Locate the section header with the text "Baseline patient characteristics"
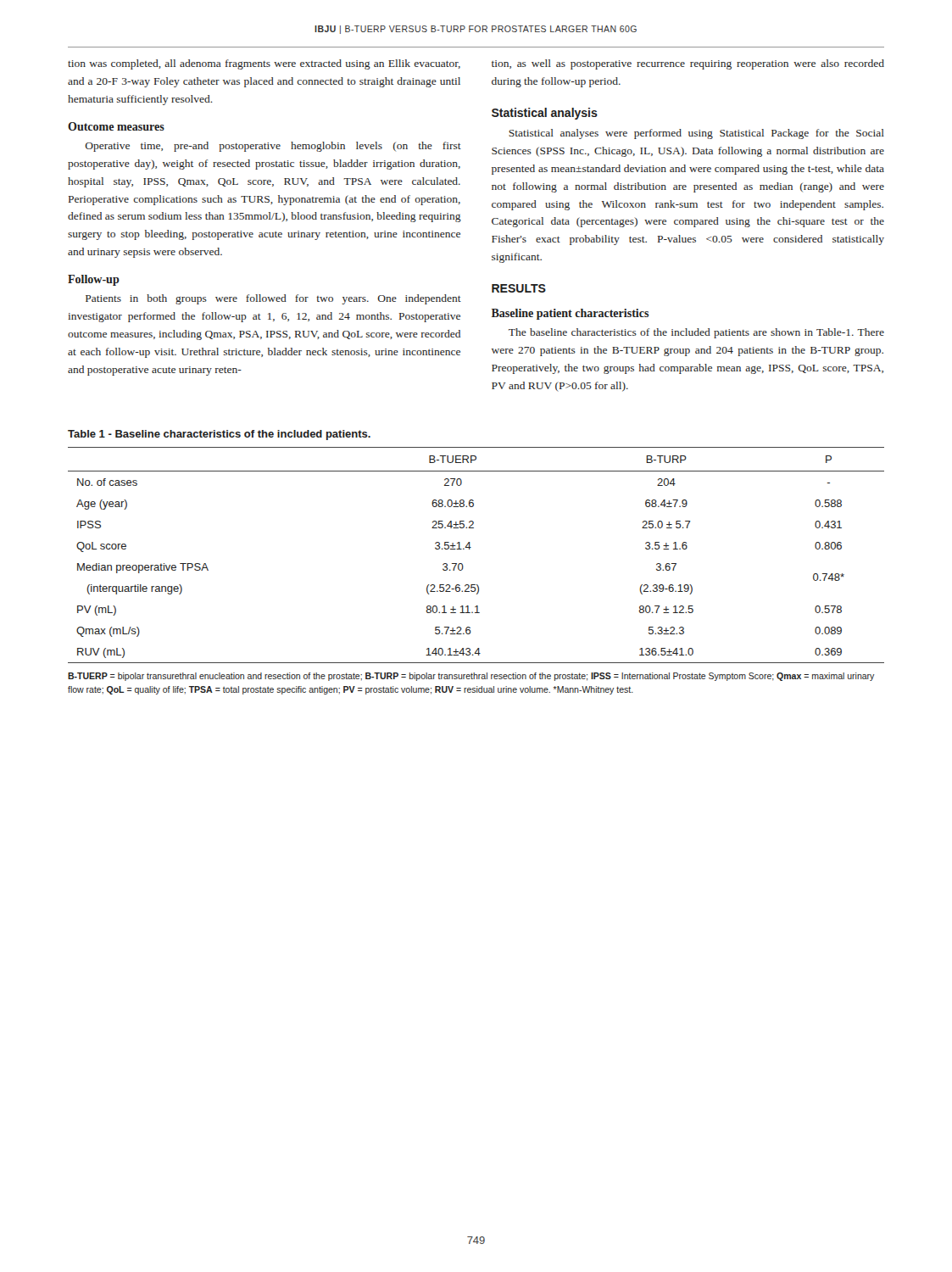 pyautogui.click(x=570, y=314)
